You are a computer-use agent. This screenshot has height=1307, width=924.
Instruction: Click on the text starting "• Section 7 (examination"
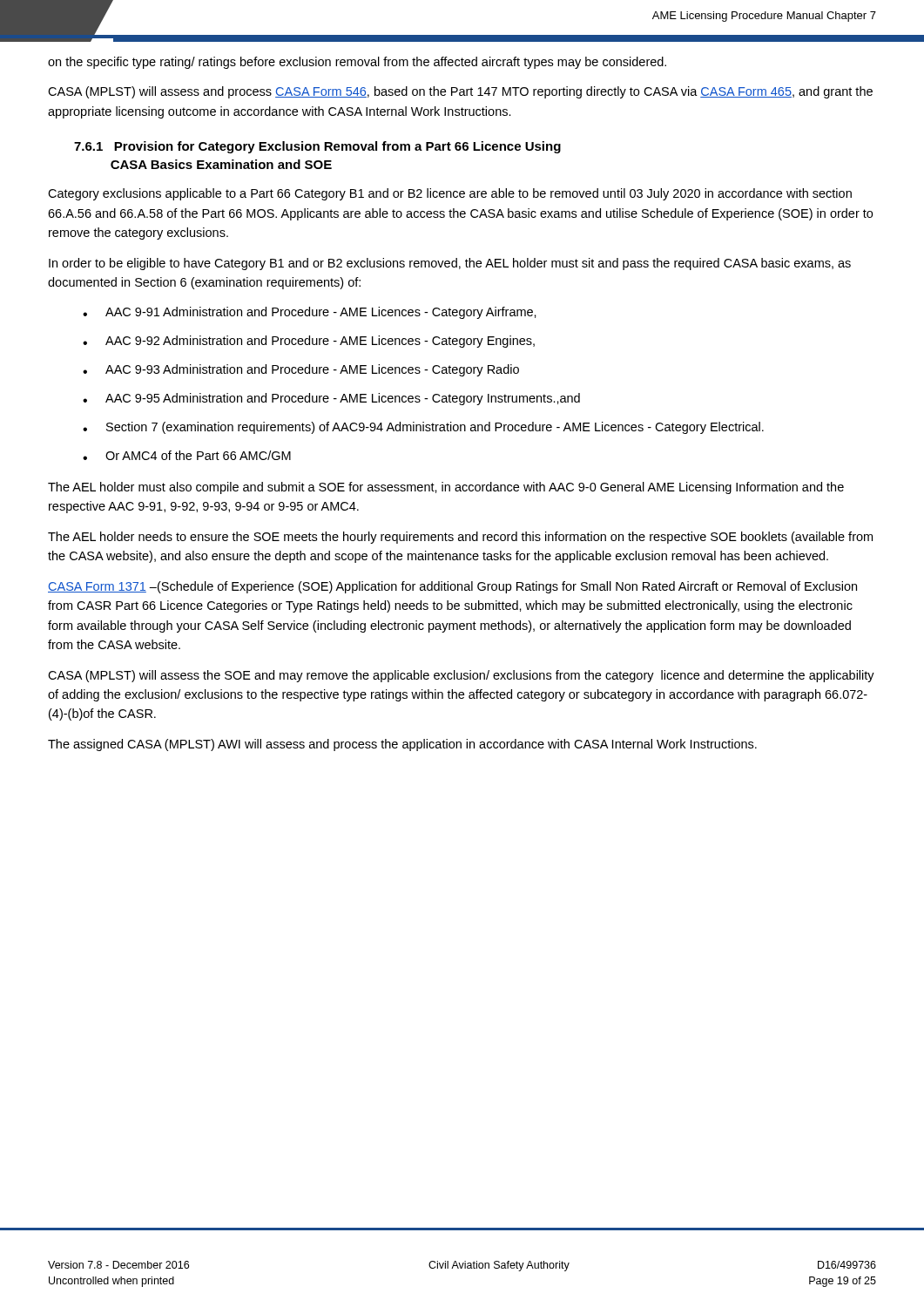424,429
